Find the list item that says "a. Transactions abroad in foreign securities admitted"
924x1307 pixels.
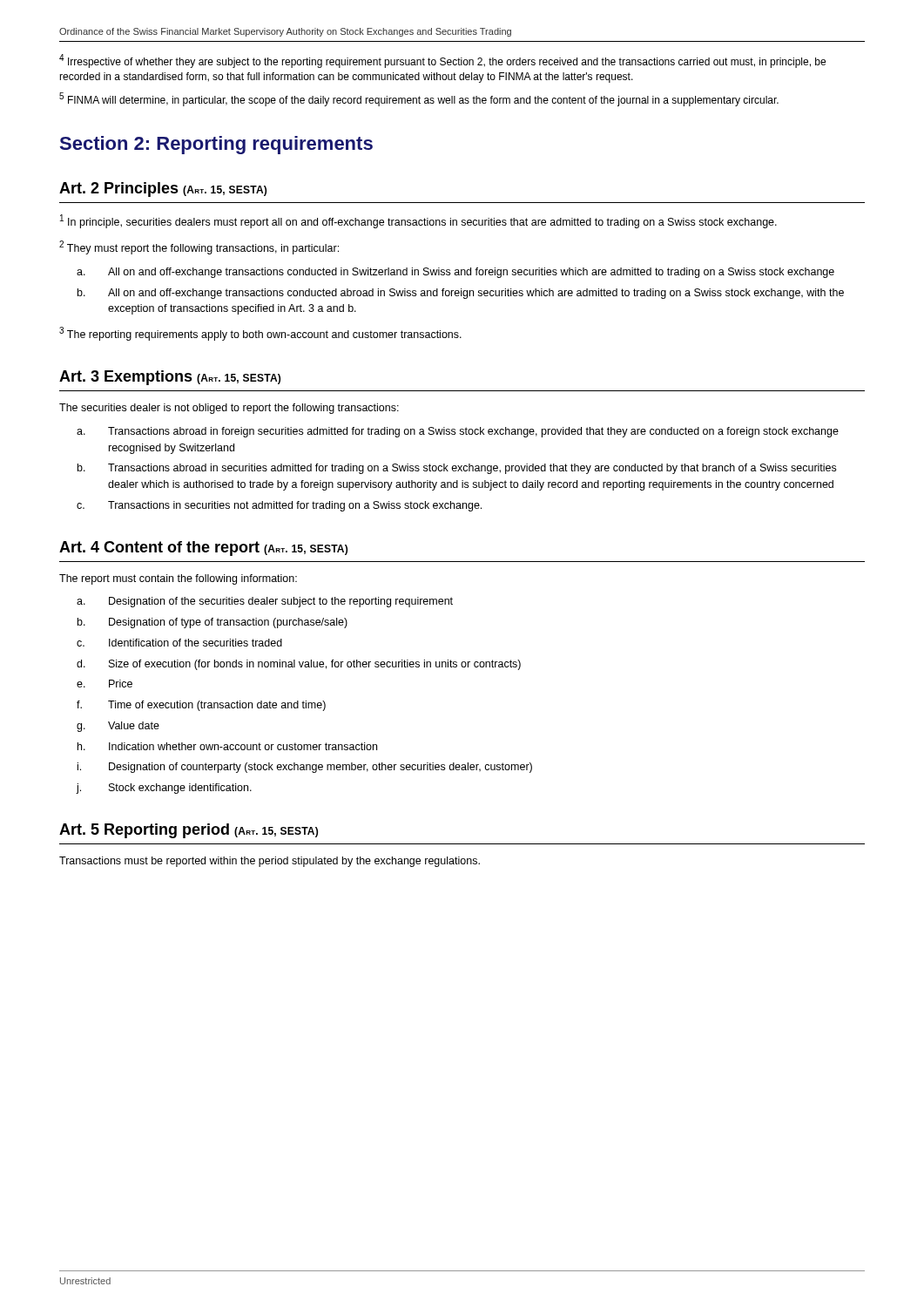[471, 440]
